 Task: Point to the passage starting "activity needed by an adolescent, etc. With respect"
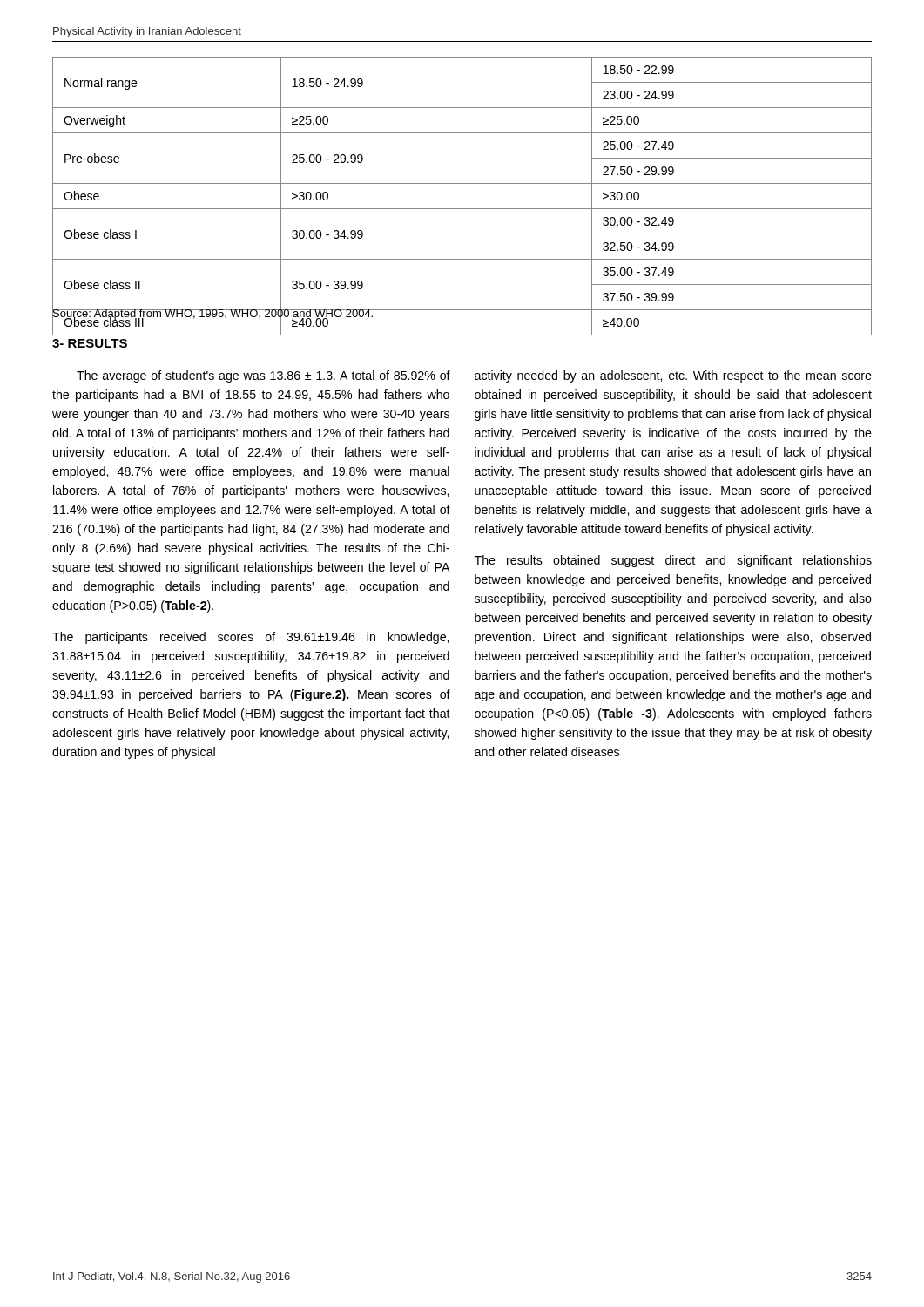(x=673, y=564)
